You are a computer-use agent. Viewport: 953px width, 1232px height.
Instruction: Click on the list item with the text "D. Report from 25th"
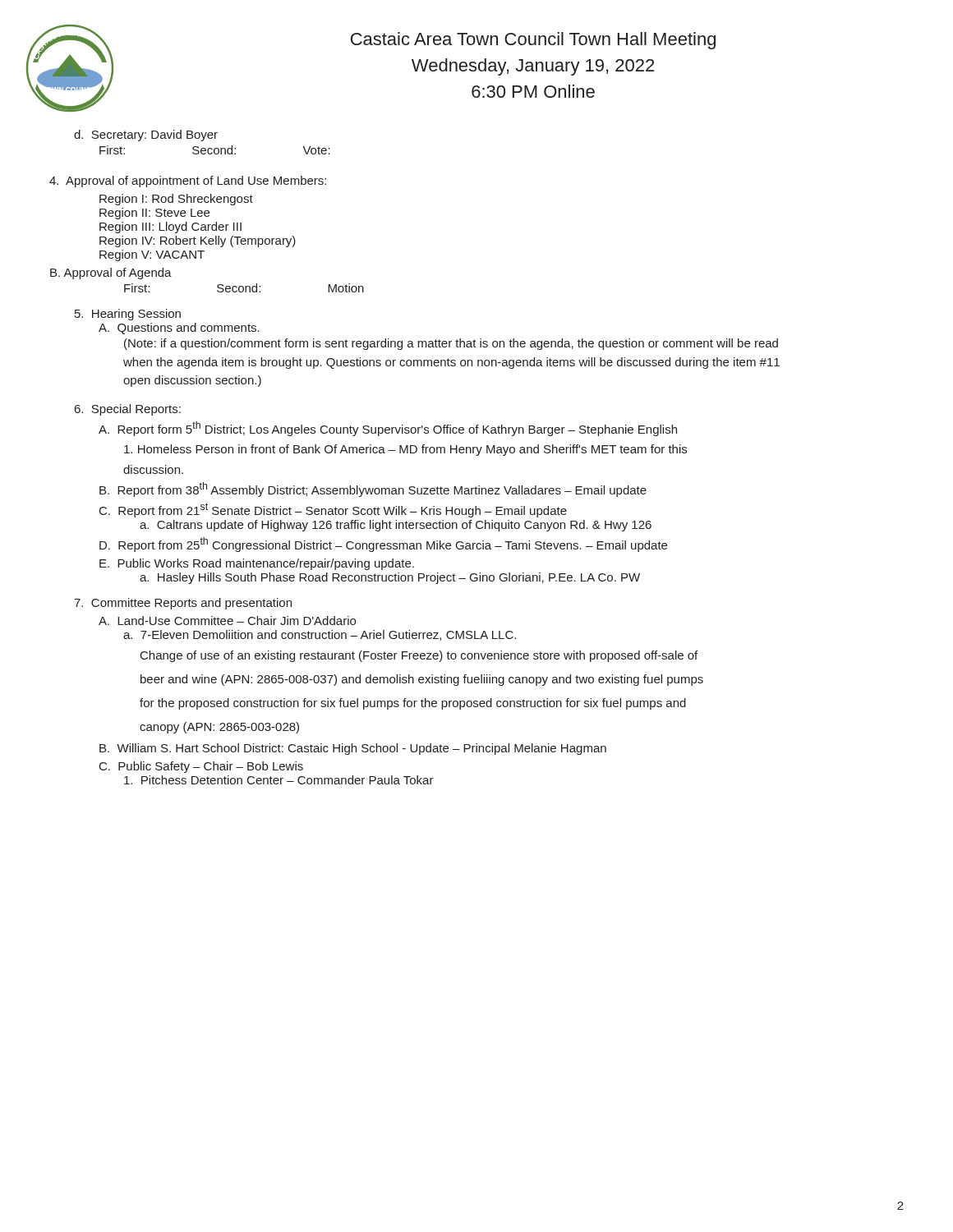point(501,544)
